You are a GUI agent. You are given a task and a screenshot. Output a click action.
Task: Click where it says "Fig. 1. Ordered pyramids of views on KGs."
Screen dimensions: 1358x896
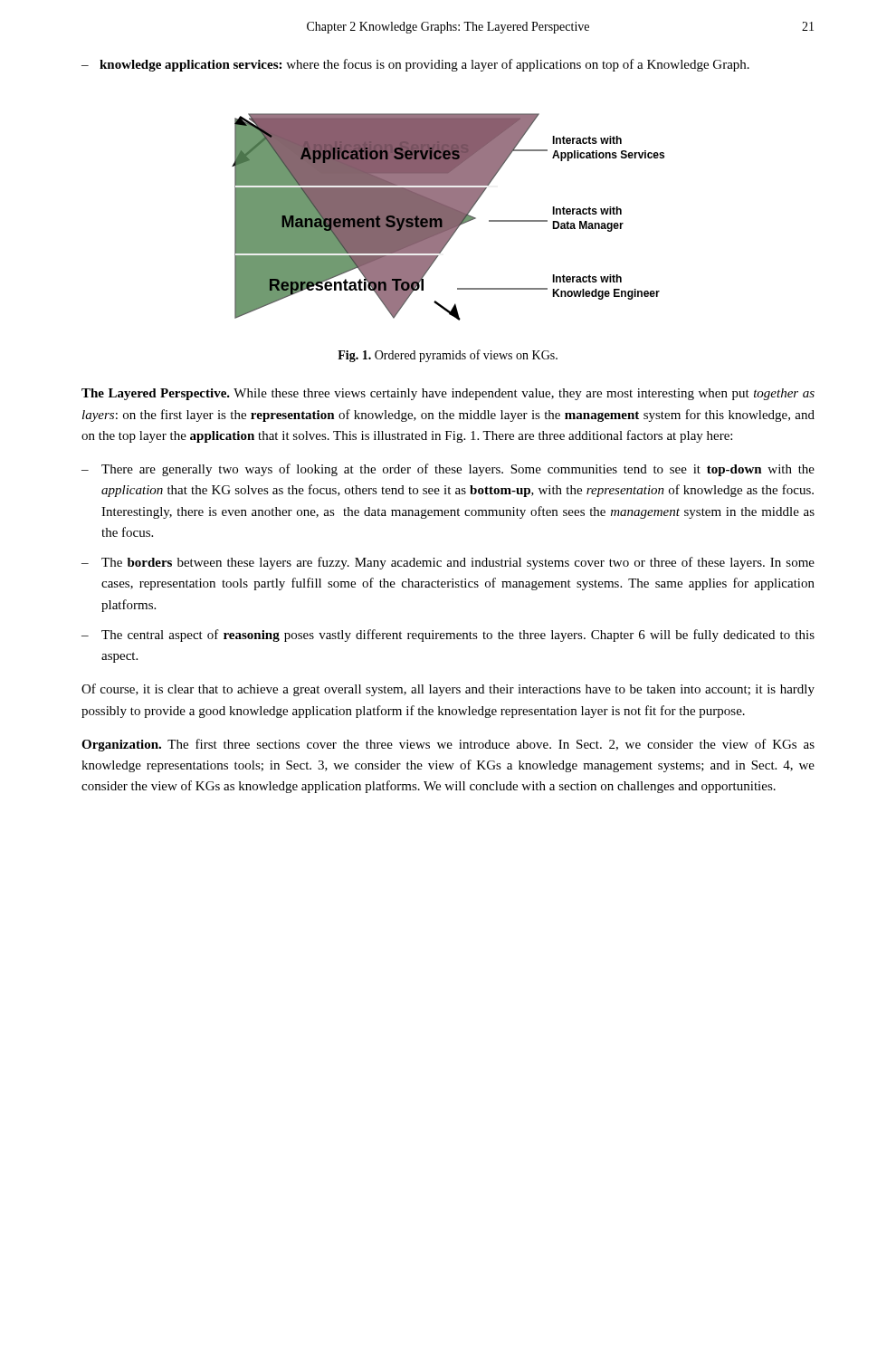coord(448,356)
